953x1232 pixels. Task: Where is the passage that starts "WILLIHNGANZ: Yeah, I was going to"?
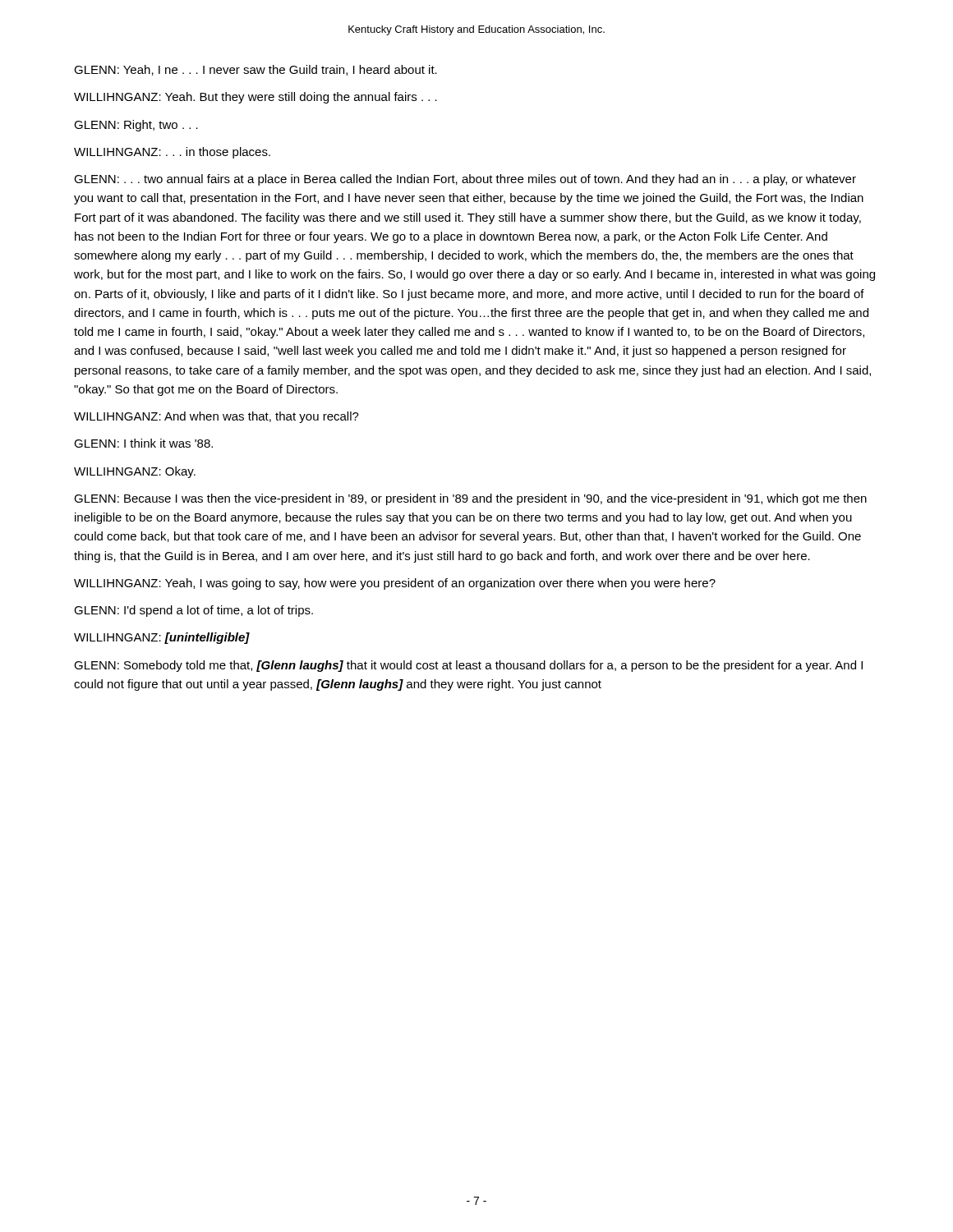point(395,583)
